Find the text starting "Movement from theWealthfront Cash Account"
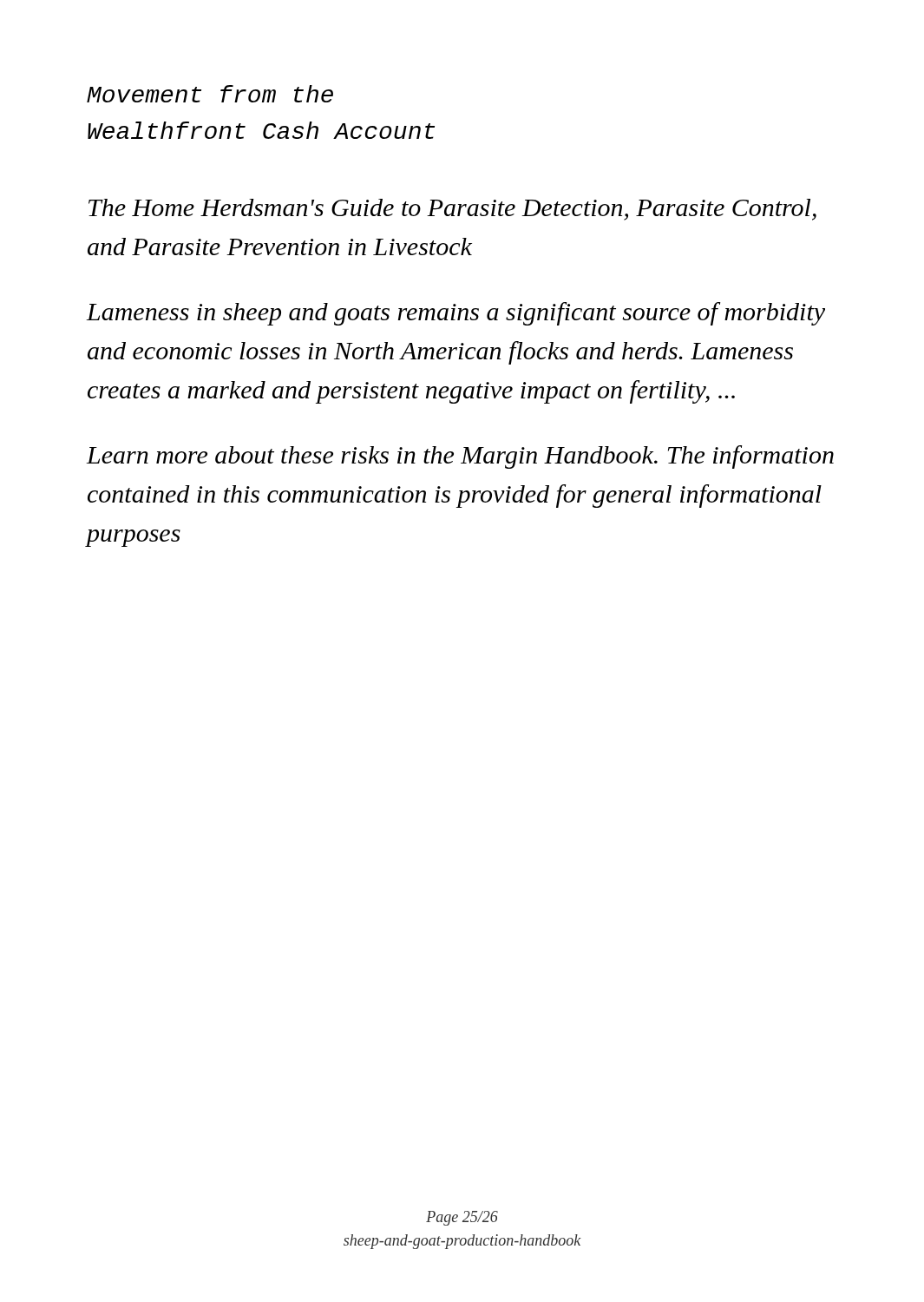Viewport: 924px width, 1302px height. pyautogui.click(x=138, y=95)
